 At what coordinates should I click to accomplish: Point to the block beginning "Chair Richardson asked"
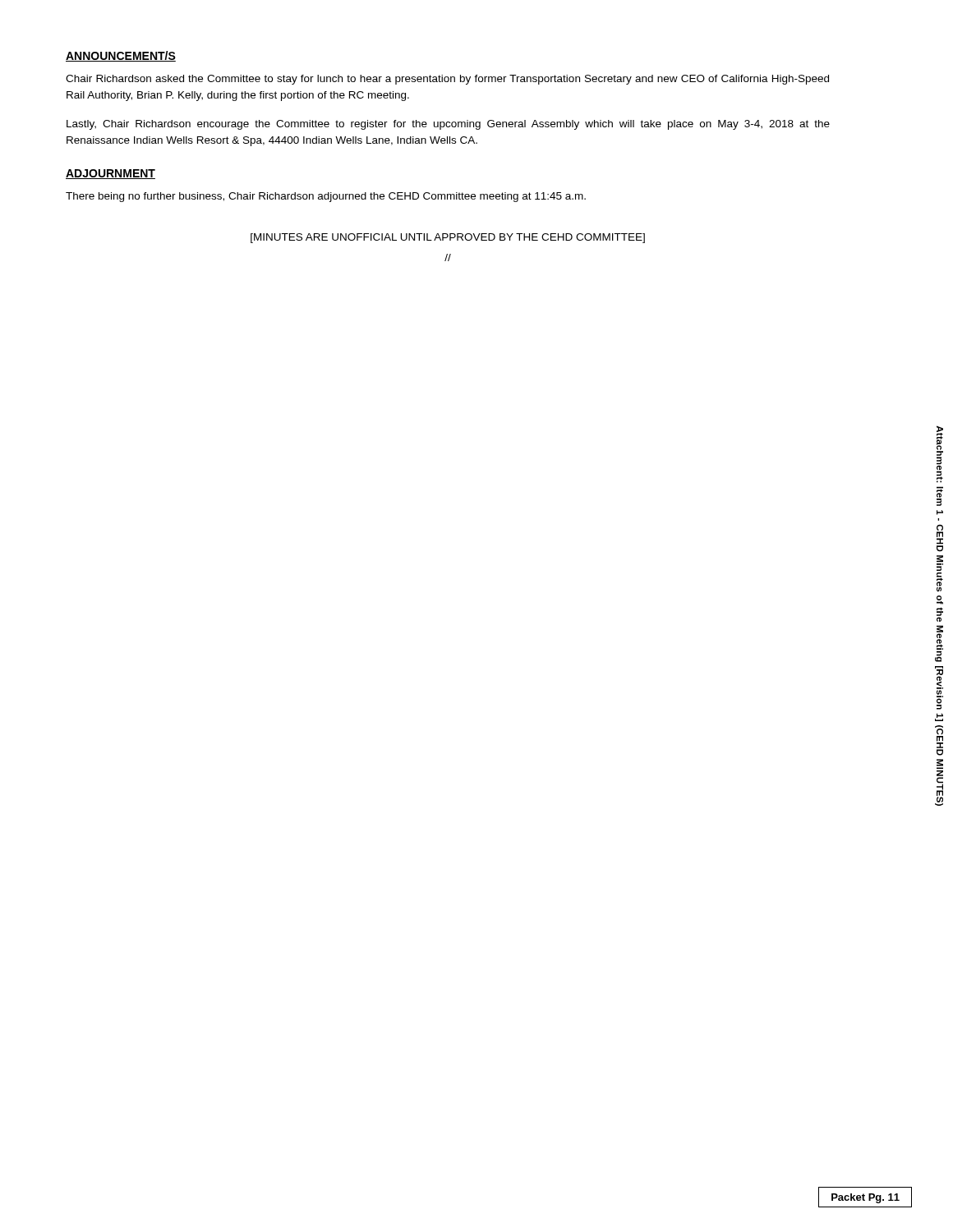pos(448,87)
